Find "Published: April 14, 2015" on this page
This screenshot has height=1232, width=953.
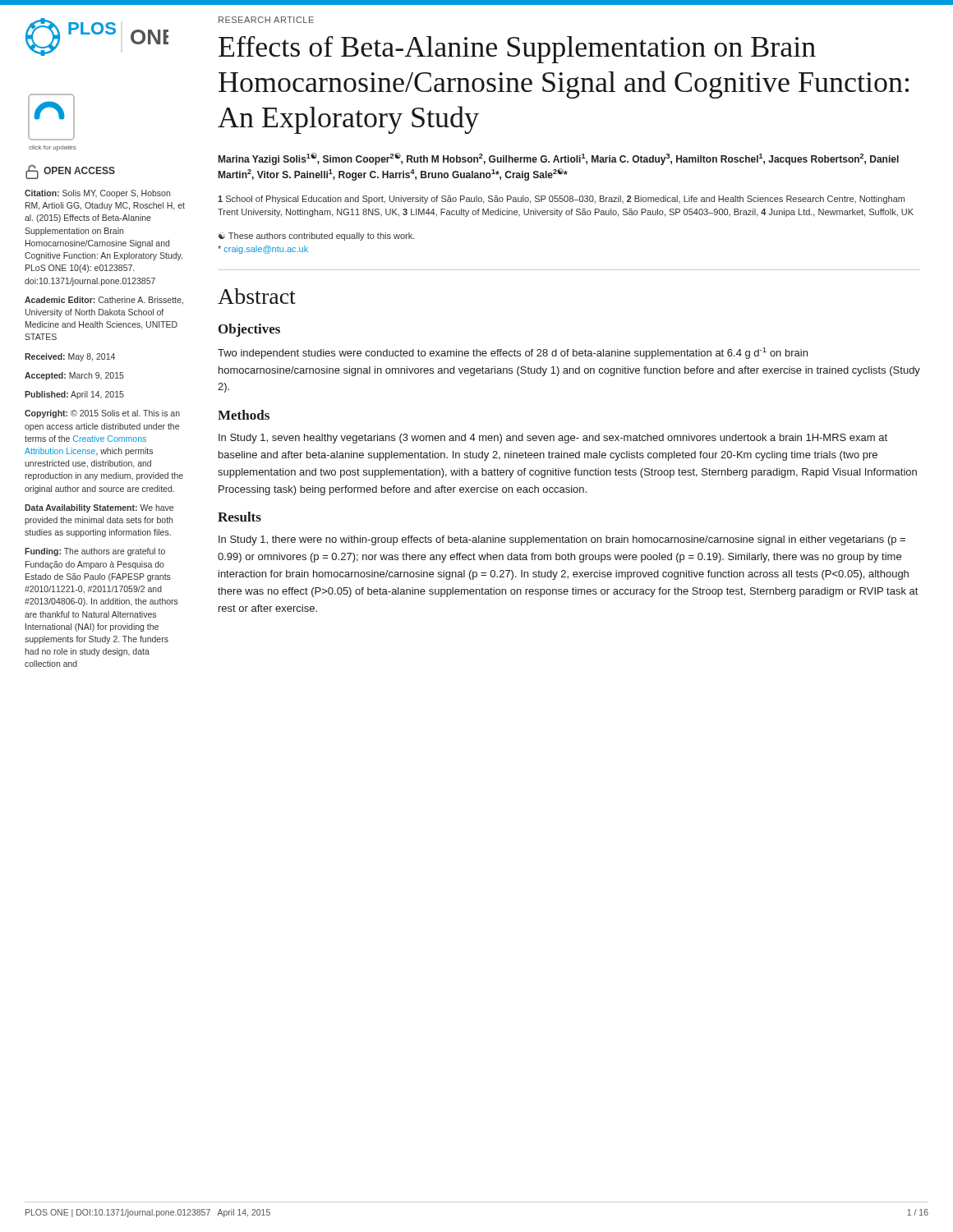click(x=74, y=394)
